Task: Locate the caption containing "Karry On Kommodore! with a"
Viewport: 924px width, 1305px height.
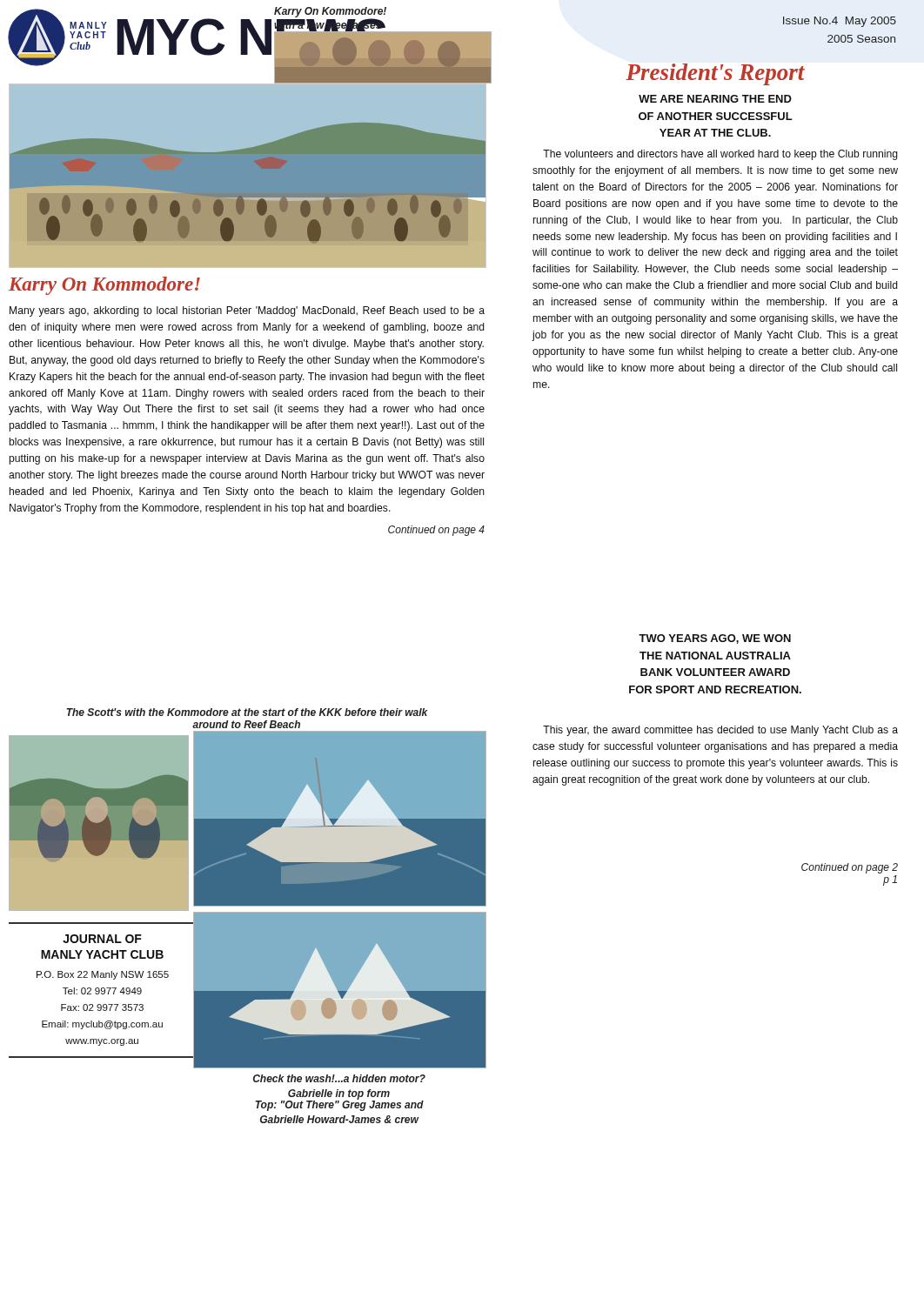Action: [330, 18]
